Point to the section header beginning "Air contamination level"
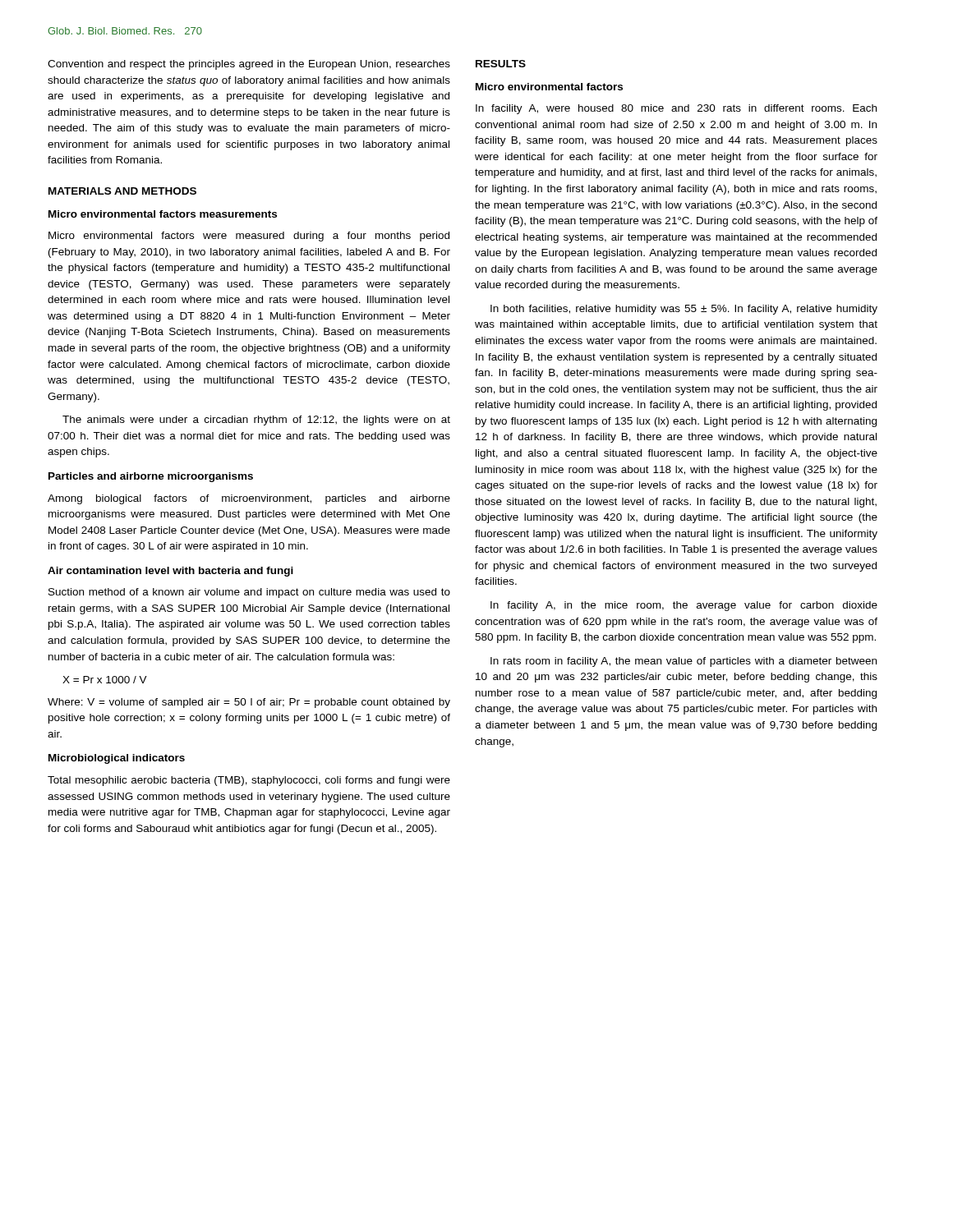Viewport: 953px width, 1232px height. coord(171,570)
